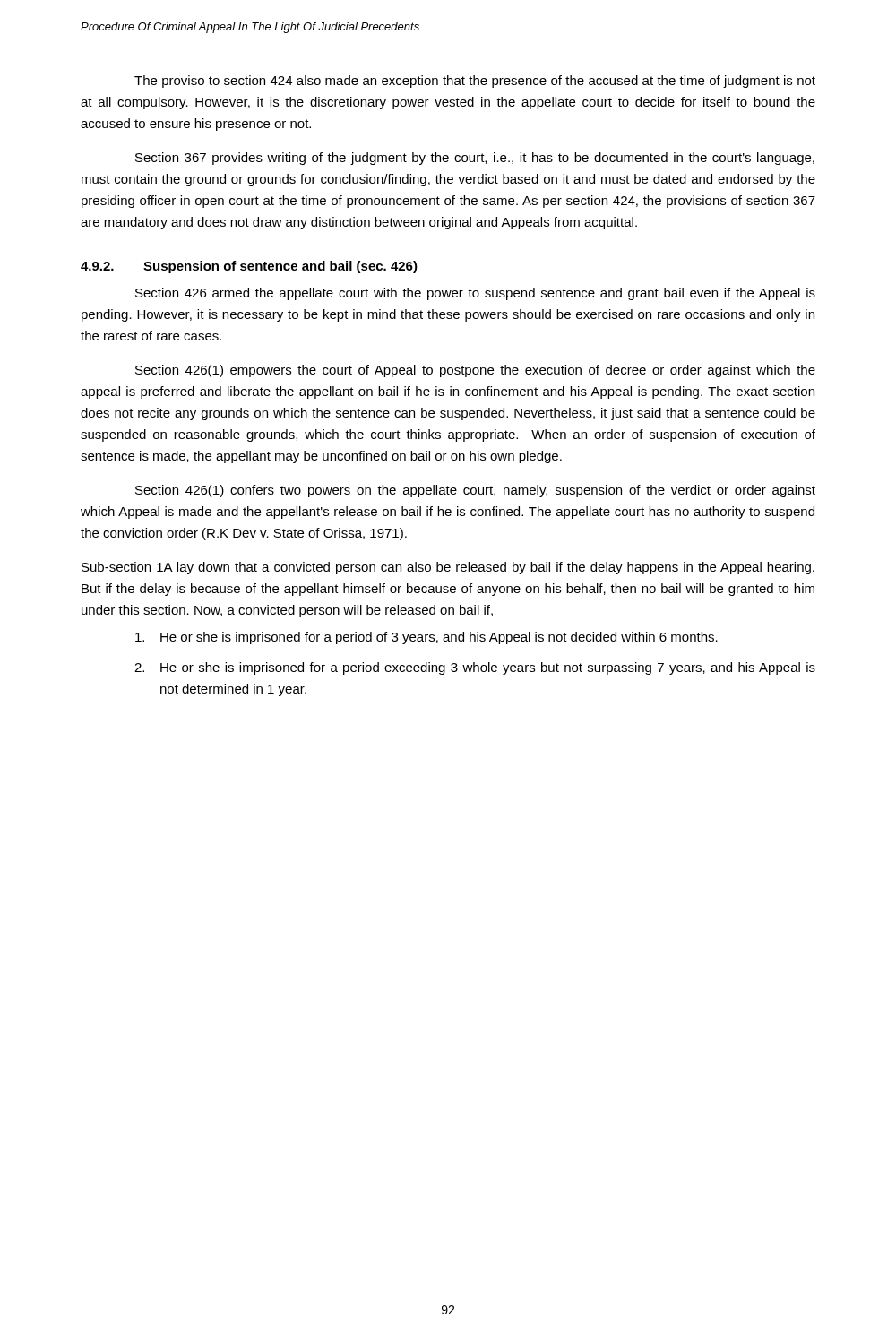Select the list item containing "2. He or she is imprisoned"
The width and height of the screenshot is (896, 1344).
pyautogui.click(x=475, y=678)
